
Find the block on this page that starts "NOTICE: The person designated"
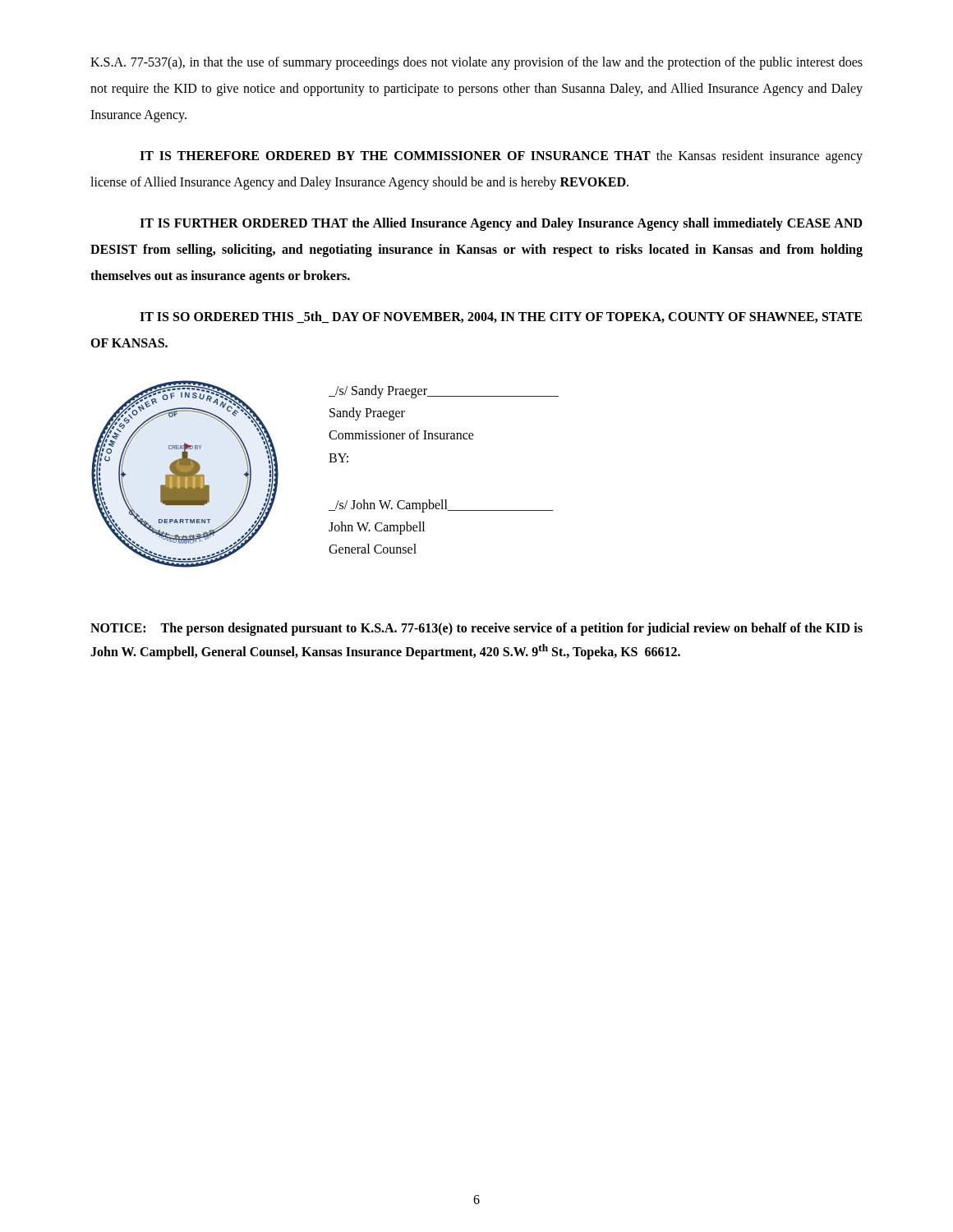pos(476,640)
